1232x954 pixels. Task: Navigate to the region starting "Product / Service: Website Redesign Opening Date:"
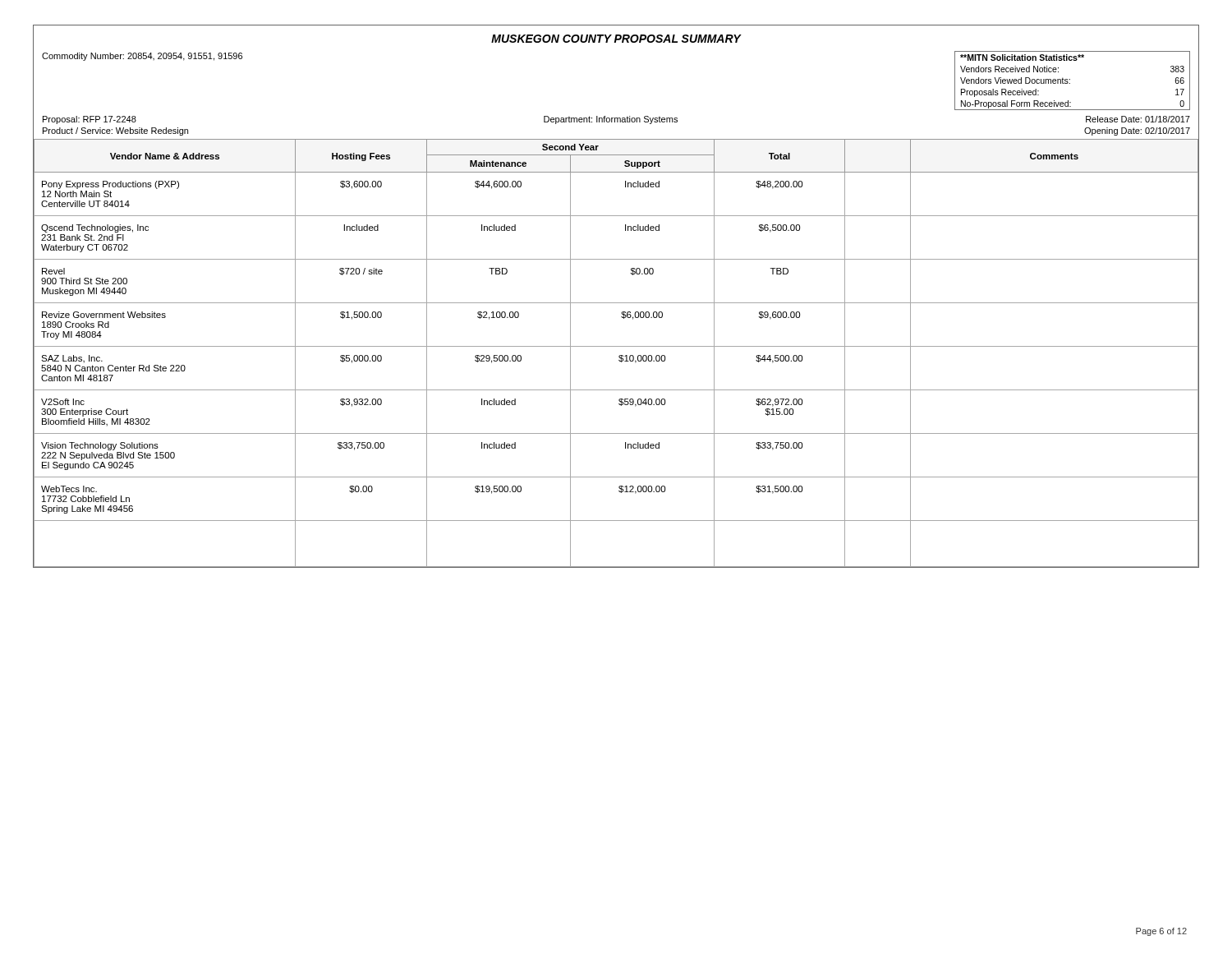click(616, 131)
